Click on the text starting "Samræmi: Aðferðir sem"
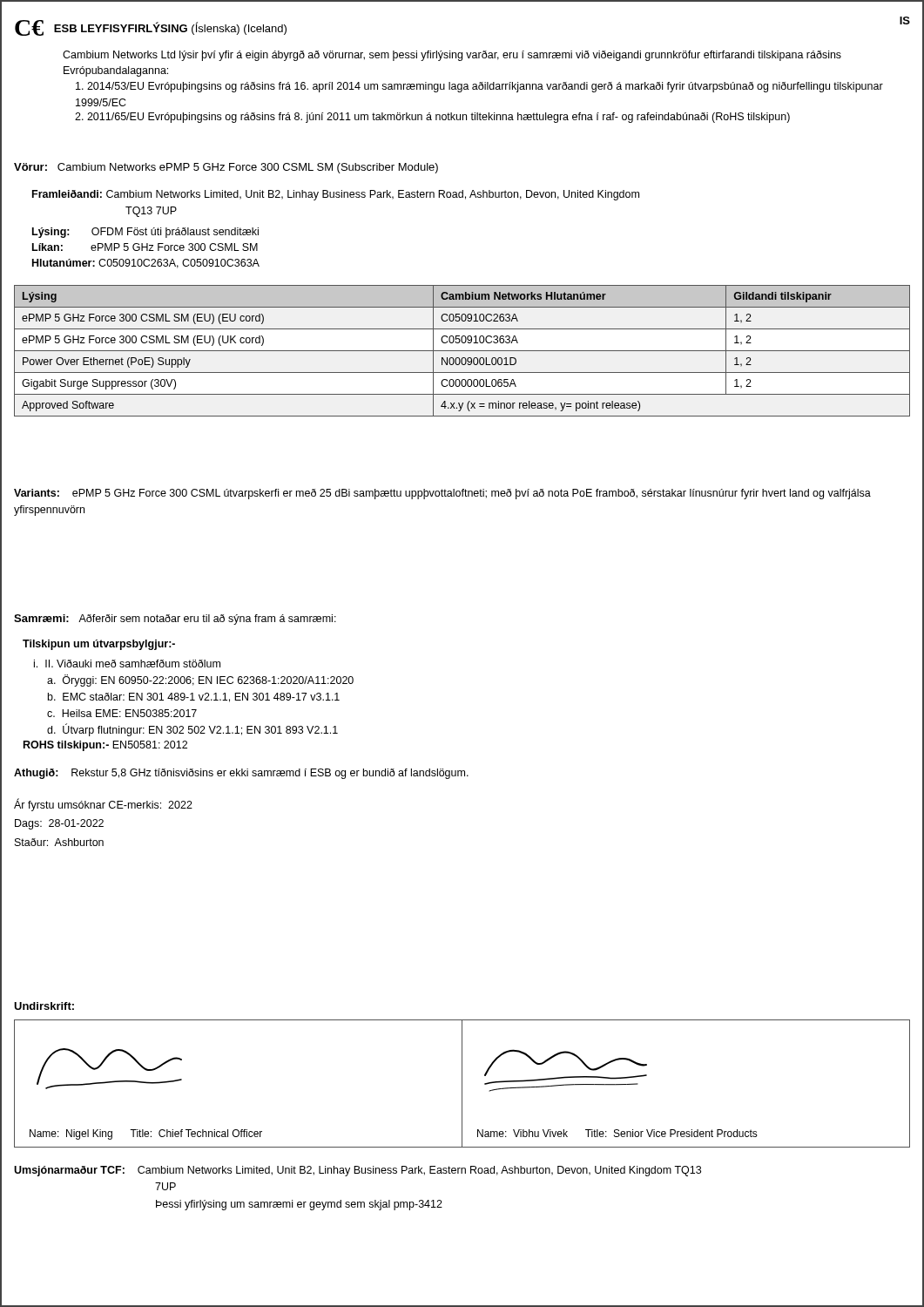The height and width of the screenshot is (1307, 924). (175, 618)
